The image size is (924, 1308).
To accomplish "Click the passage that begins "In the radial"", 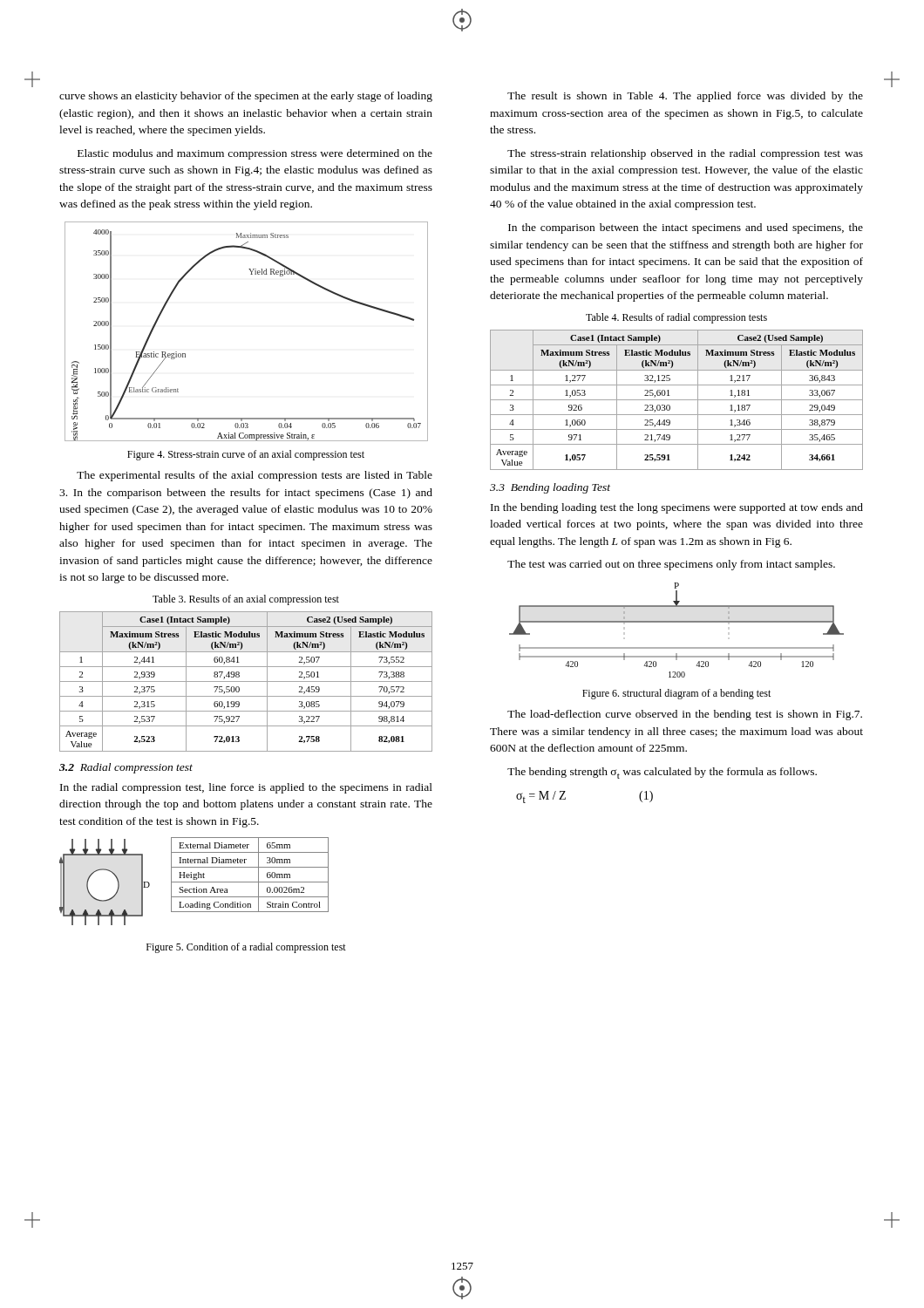I will pyautogui.click(x=246, y=804).
